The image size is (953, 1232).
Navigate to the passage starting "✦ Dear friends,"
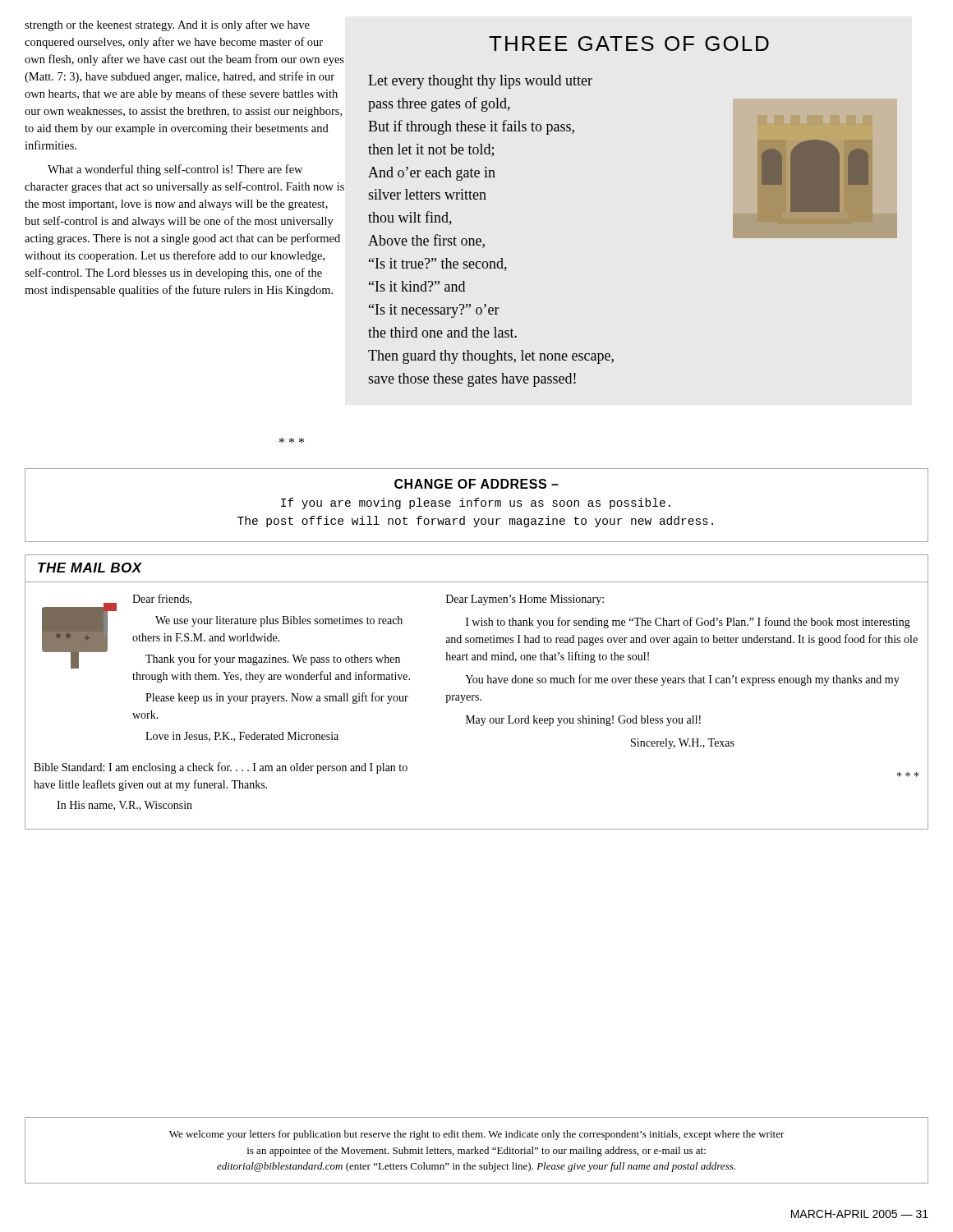(x=227, y=702)
